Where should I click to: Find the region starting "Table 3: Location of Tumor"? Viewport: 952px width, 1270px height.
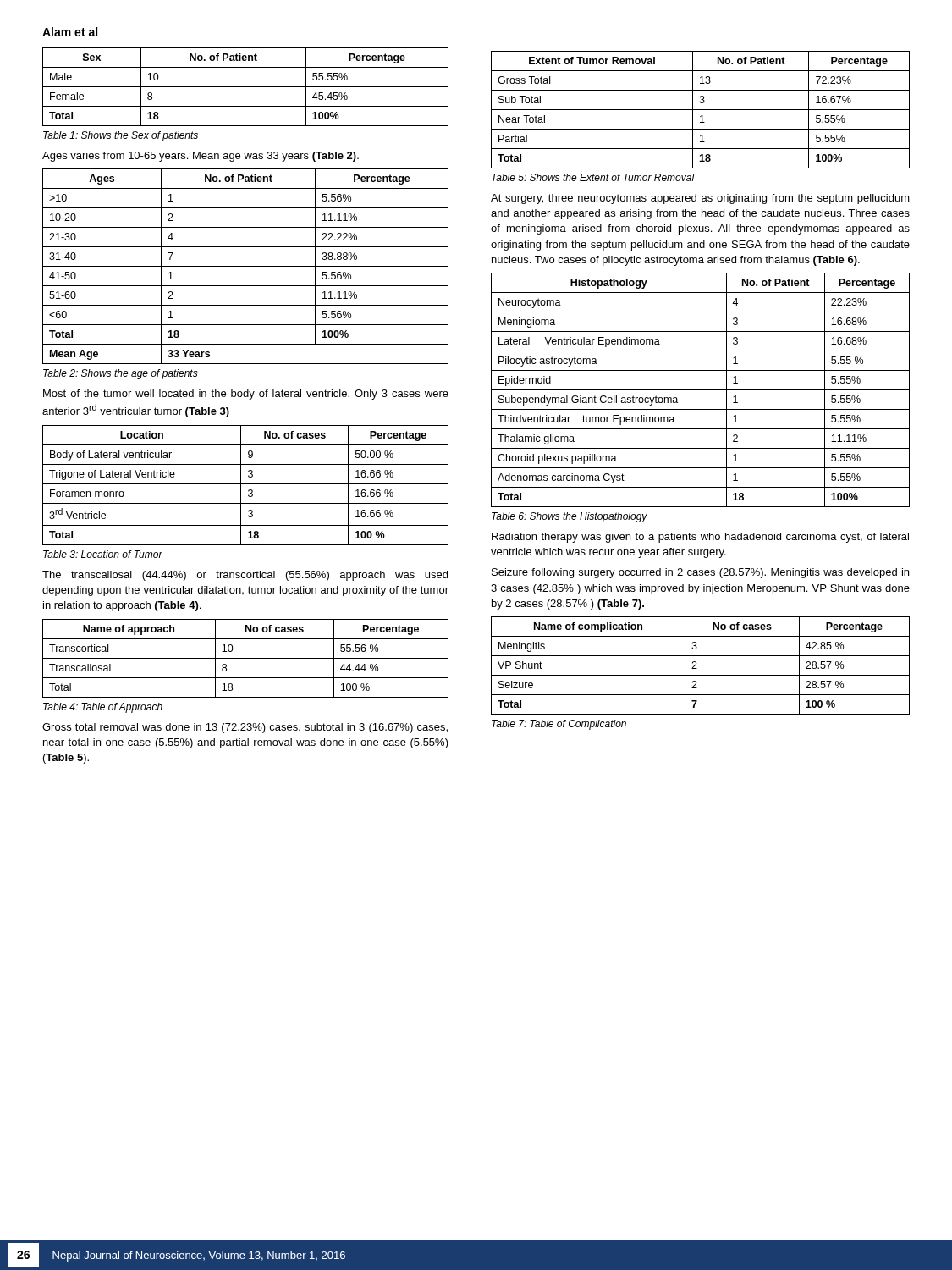(x=102, y=555)
